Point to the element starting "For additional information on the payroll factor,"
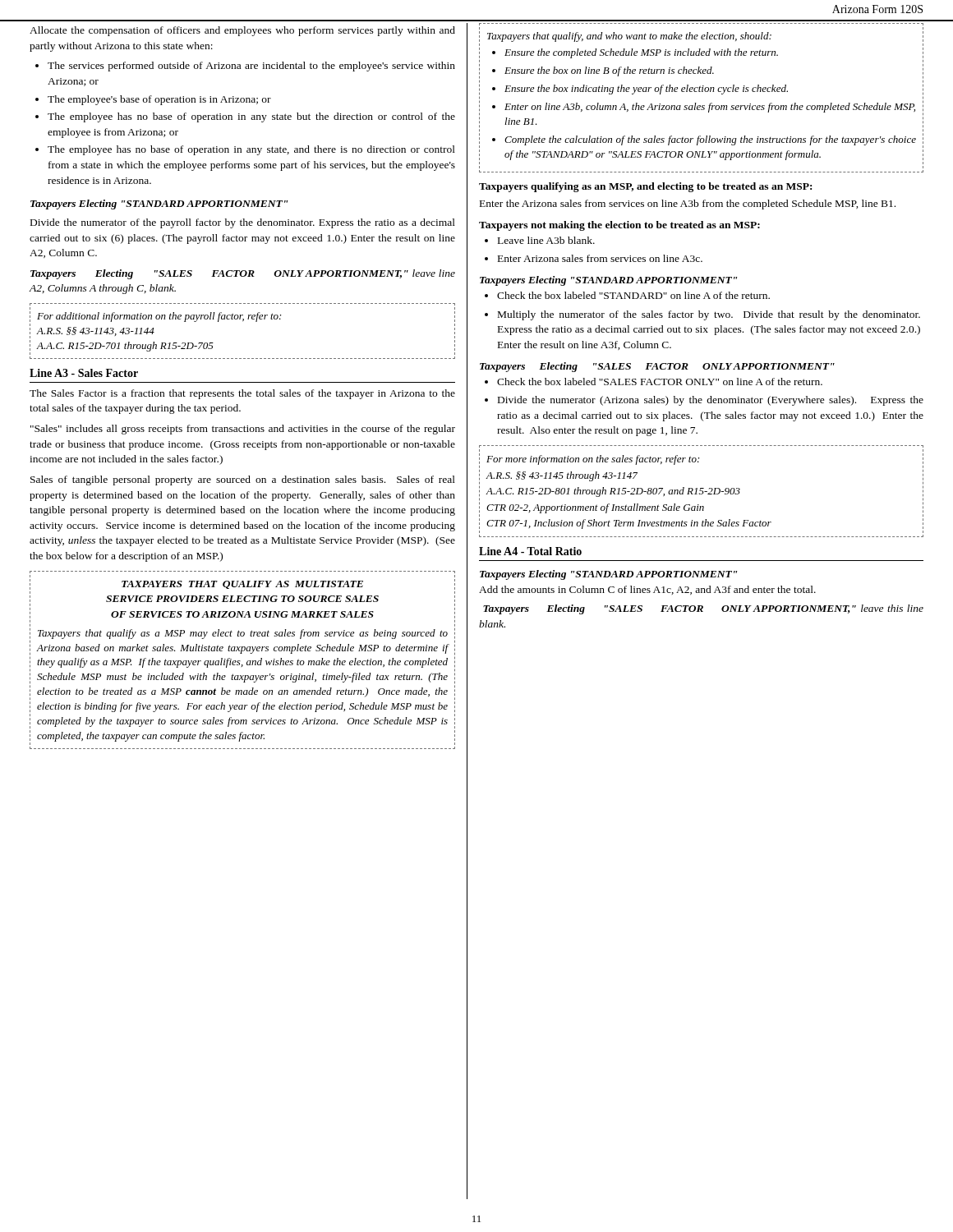953x1232 pixels. click(160, 330)
